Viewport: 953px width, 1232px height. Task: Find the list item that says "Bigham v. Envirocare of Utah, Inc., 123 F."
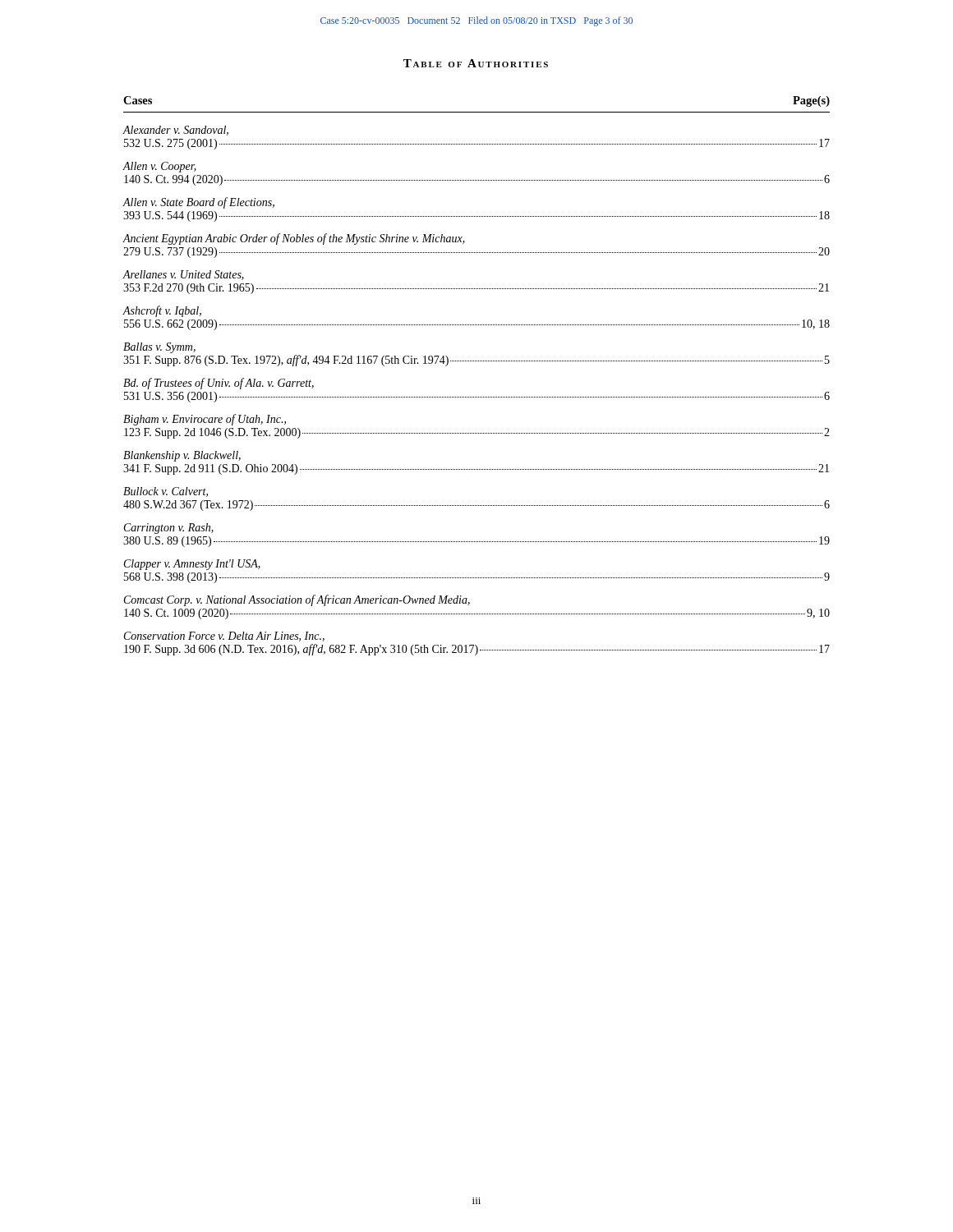pos(476,426)
